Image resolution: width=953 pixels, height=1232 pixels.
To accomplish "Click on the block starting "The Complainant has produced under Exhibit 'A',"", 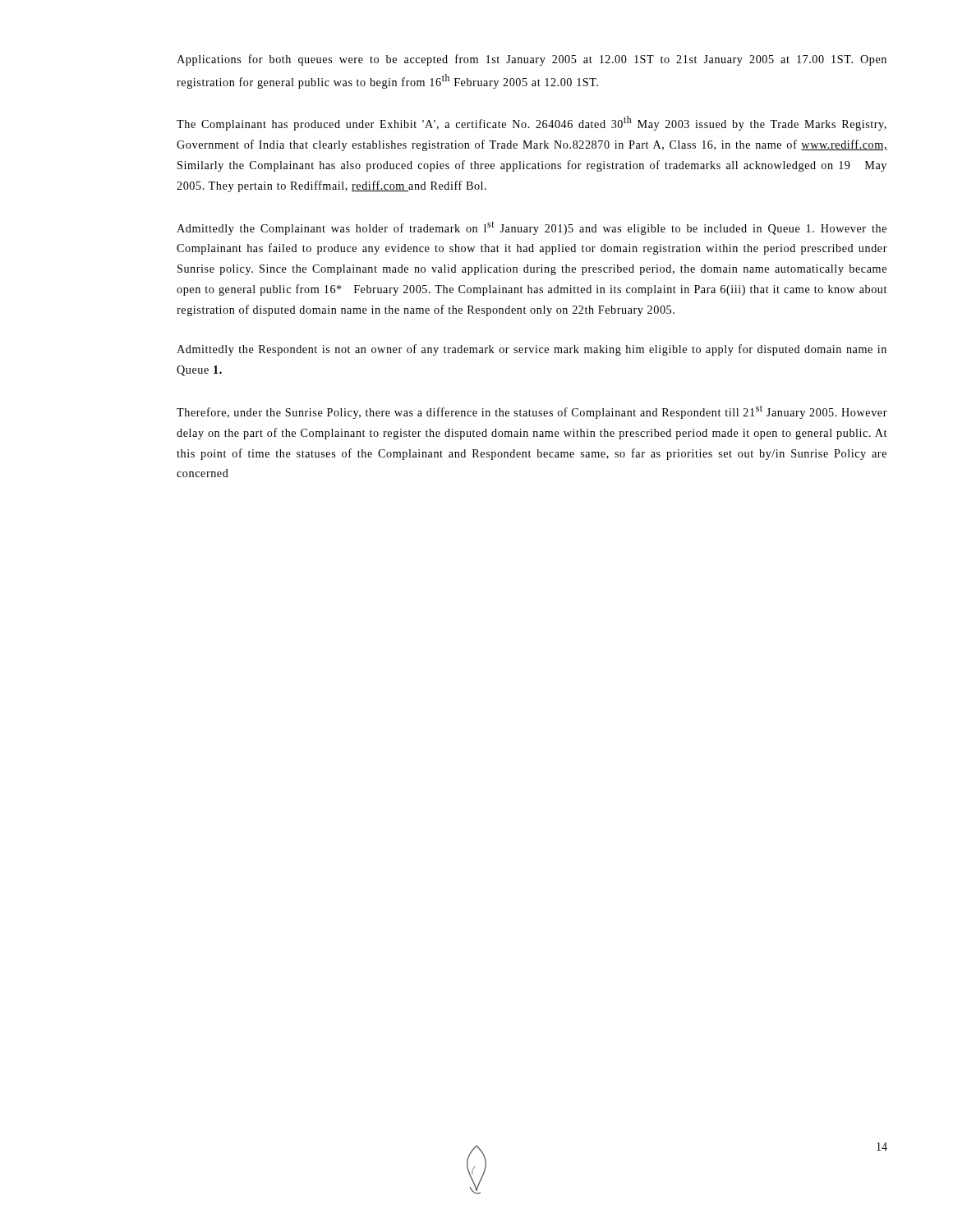I will coord(532,153).
